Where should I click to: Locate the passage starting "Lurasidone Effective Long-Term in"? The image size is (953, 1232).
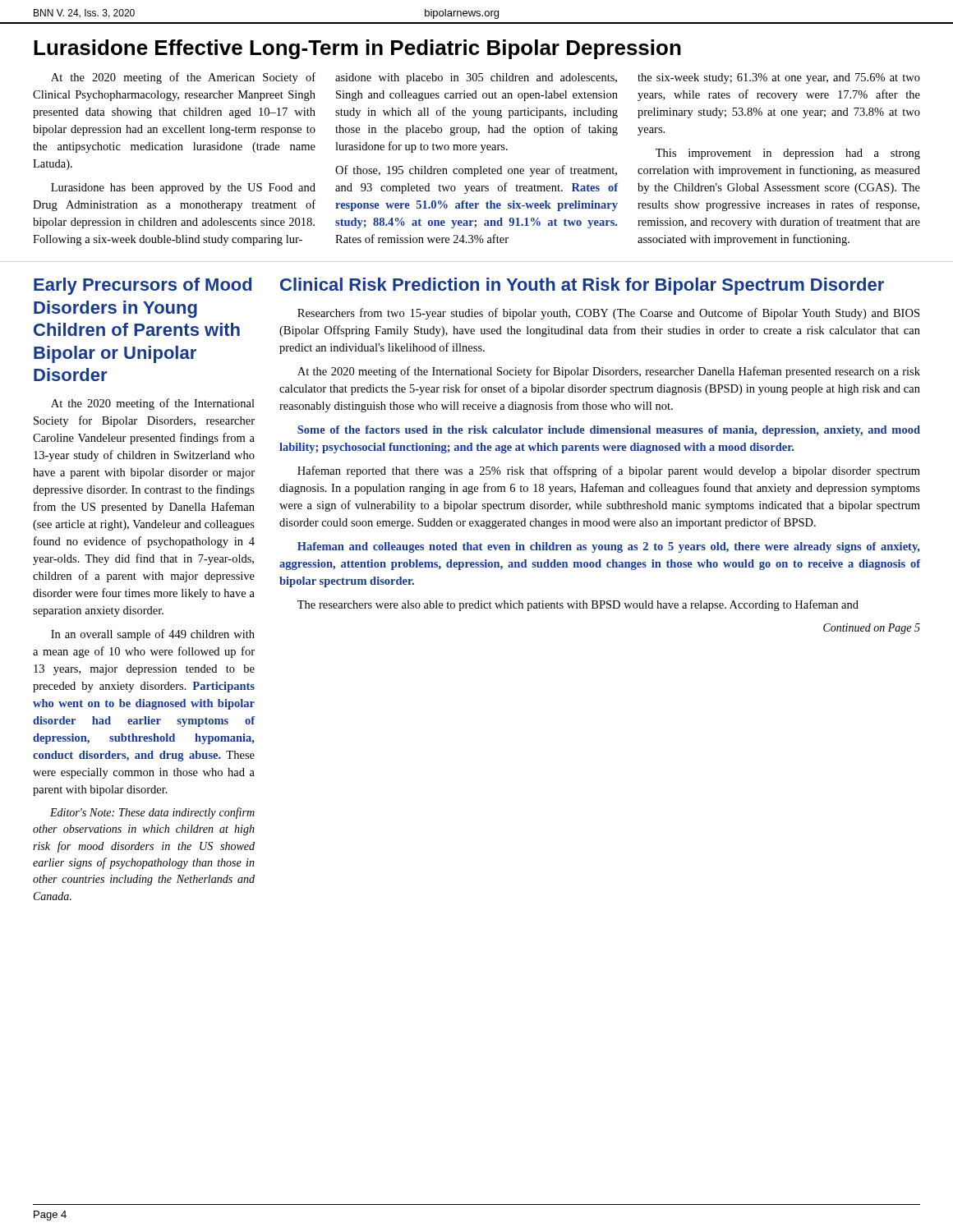click(x=357, y=48)
